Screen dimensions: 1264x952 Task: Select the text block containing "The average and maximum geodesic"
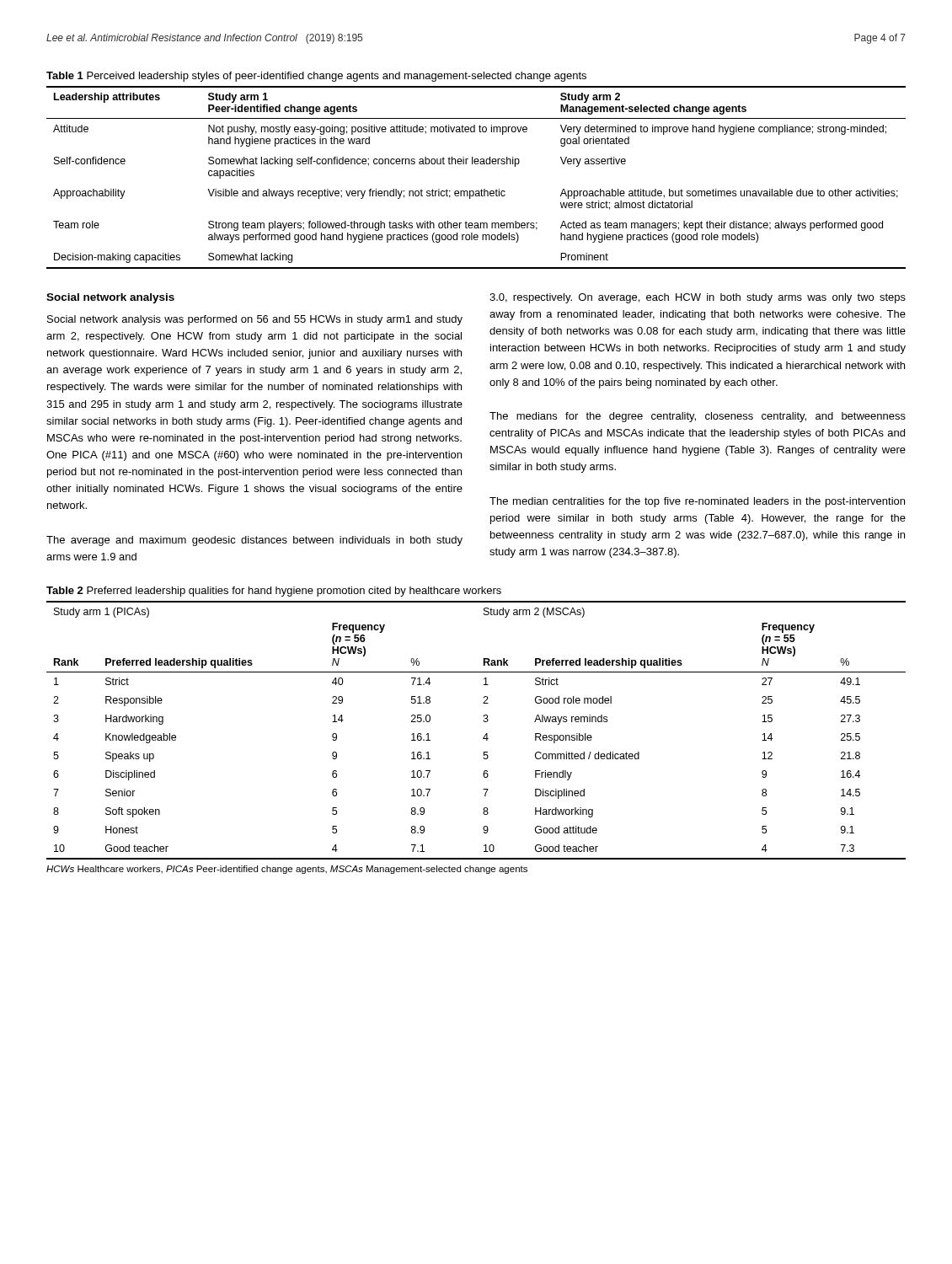pos(254,548)
